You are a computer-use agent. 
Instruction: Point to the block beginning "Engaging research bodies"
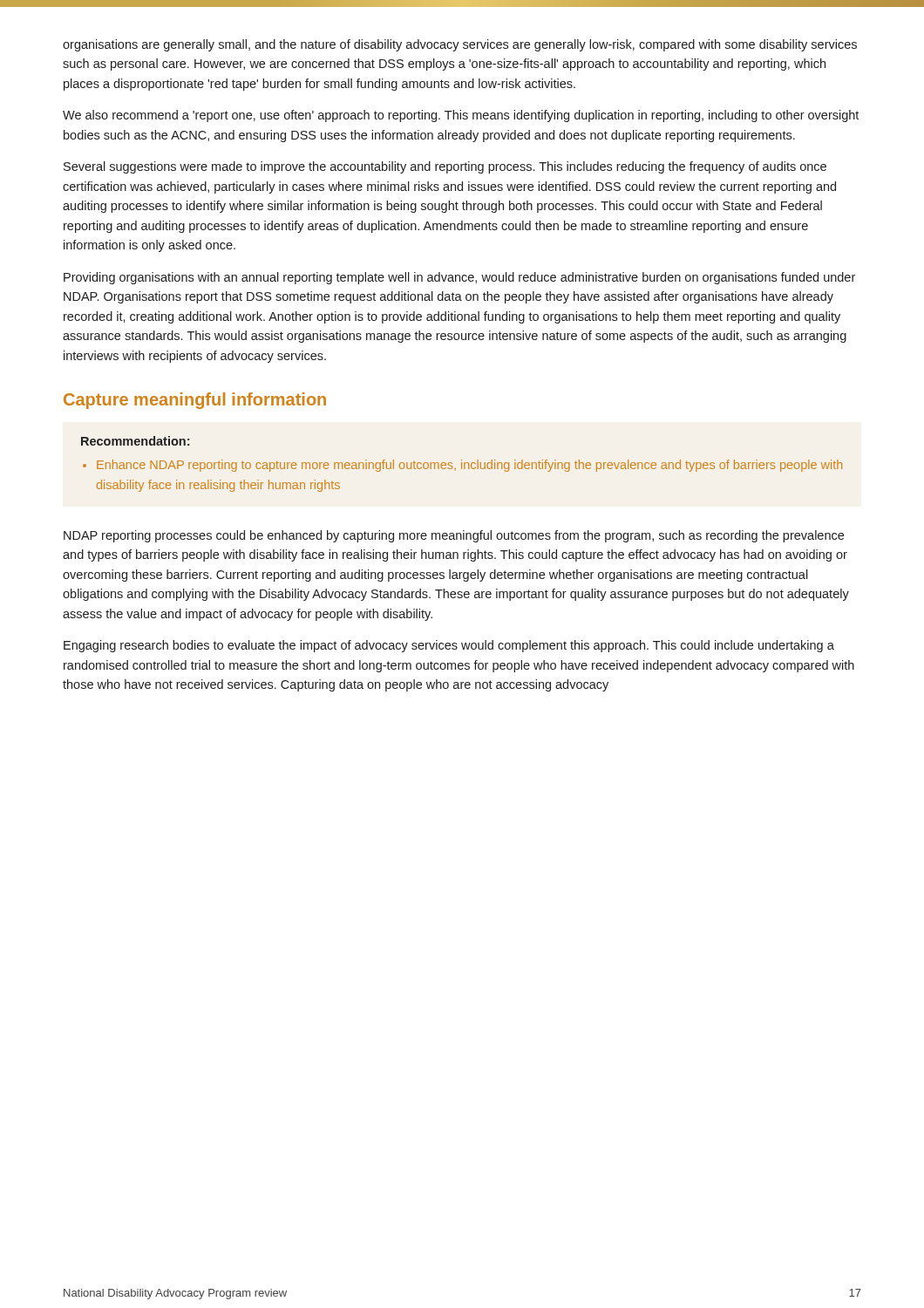pos(459,665)
